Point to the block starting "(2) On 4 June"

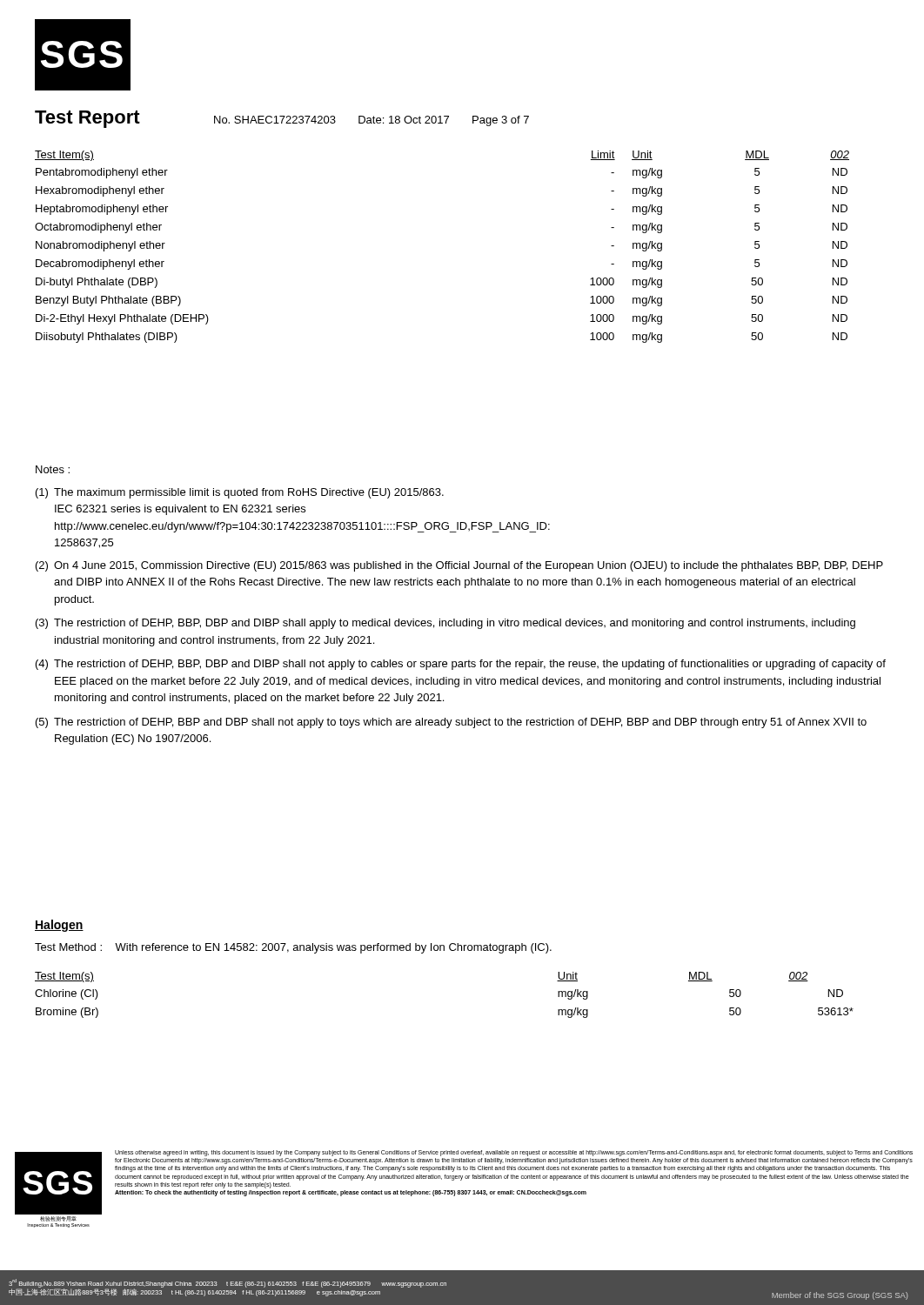[x=462, y=582]
